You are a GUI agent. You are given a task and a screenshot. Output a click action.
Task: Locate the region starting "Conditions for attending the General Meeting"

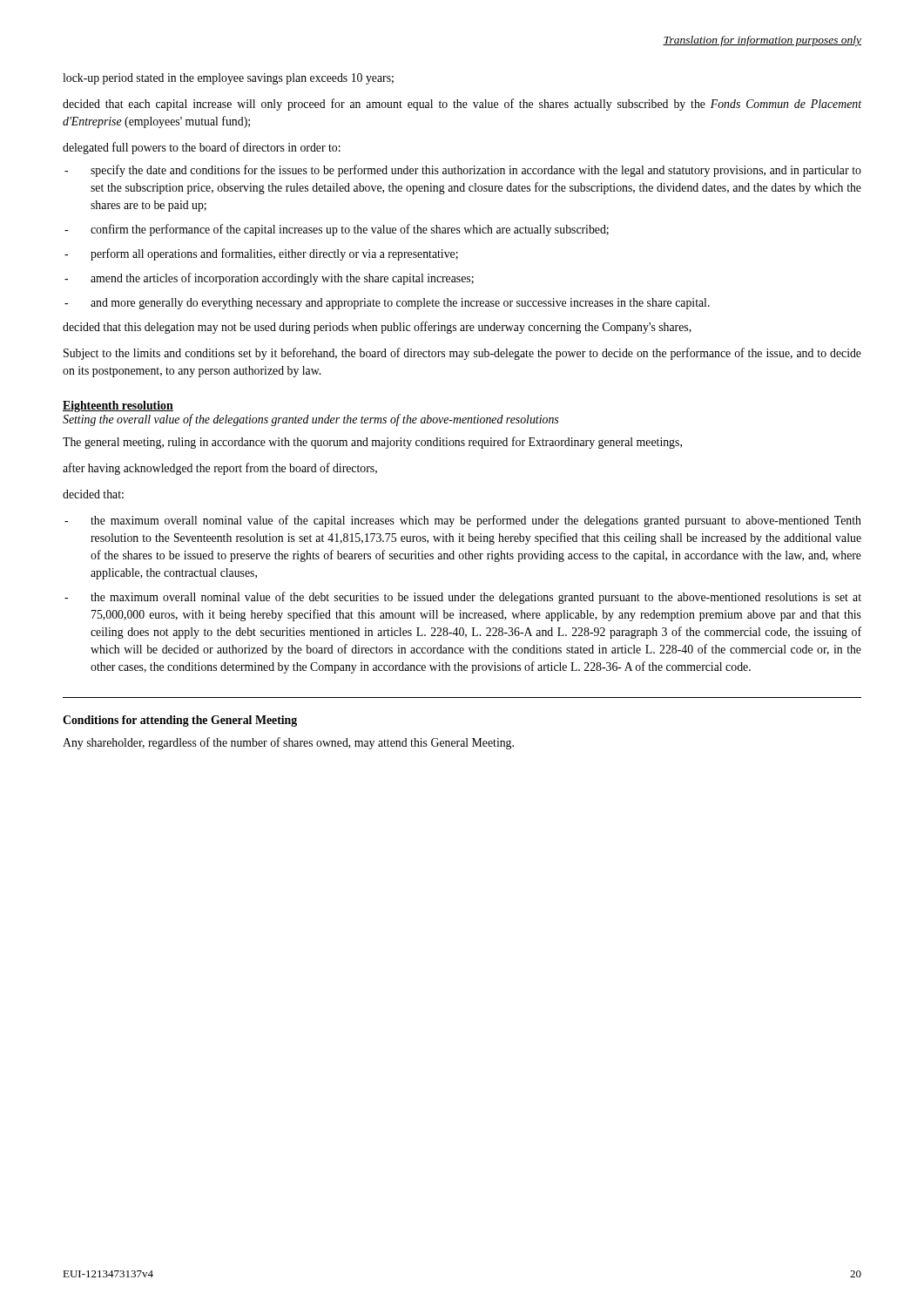180,720
